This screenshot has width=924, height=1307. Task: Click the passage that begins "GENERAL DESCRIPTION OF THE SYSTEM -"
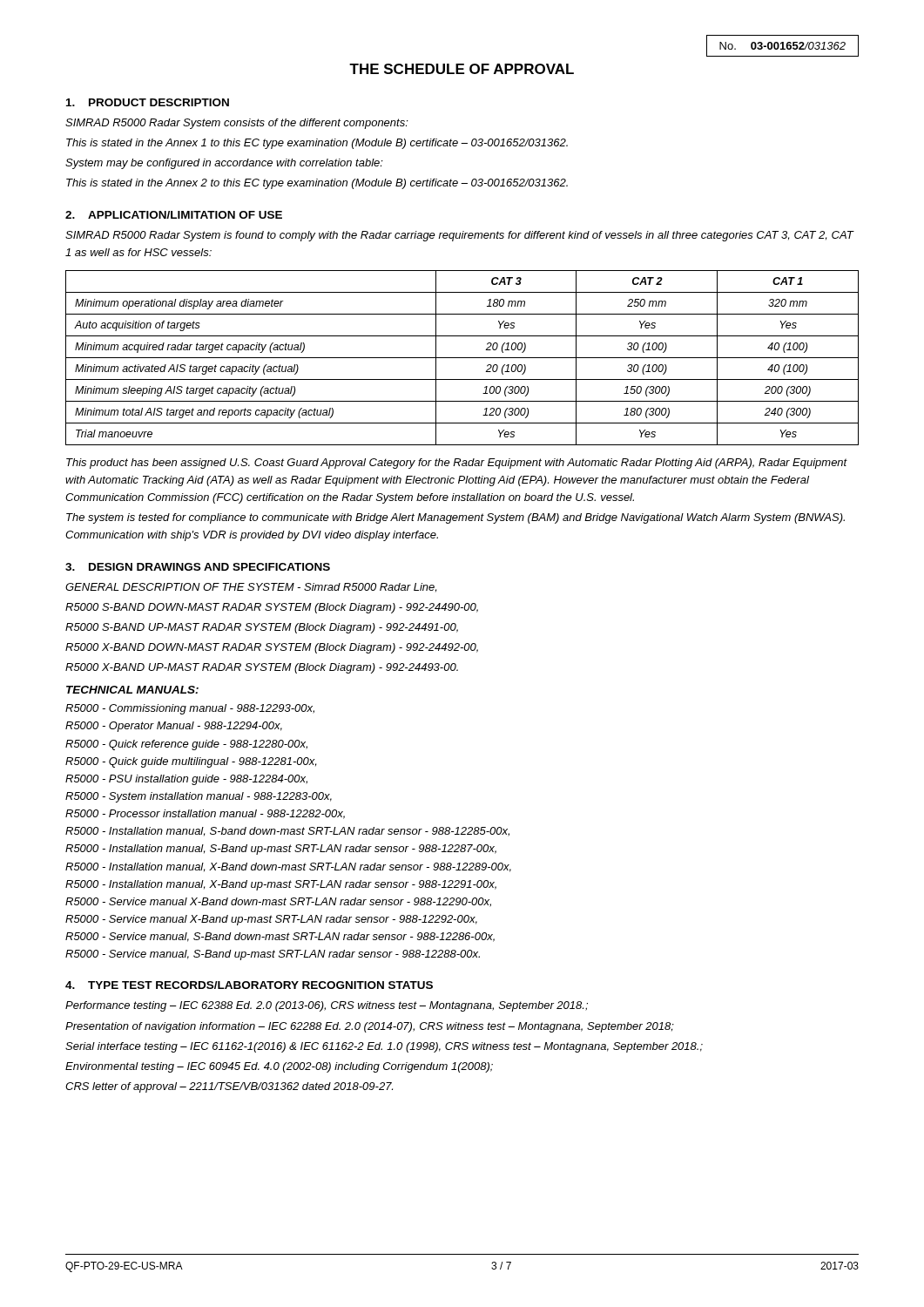click(462, 627)
